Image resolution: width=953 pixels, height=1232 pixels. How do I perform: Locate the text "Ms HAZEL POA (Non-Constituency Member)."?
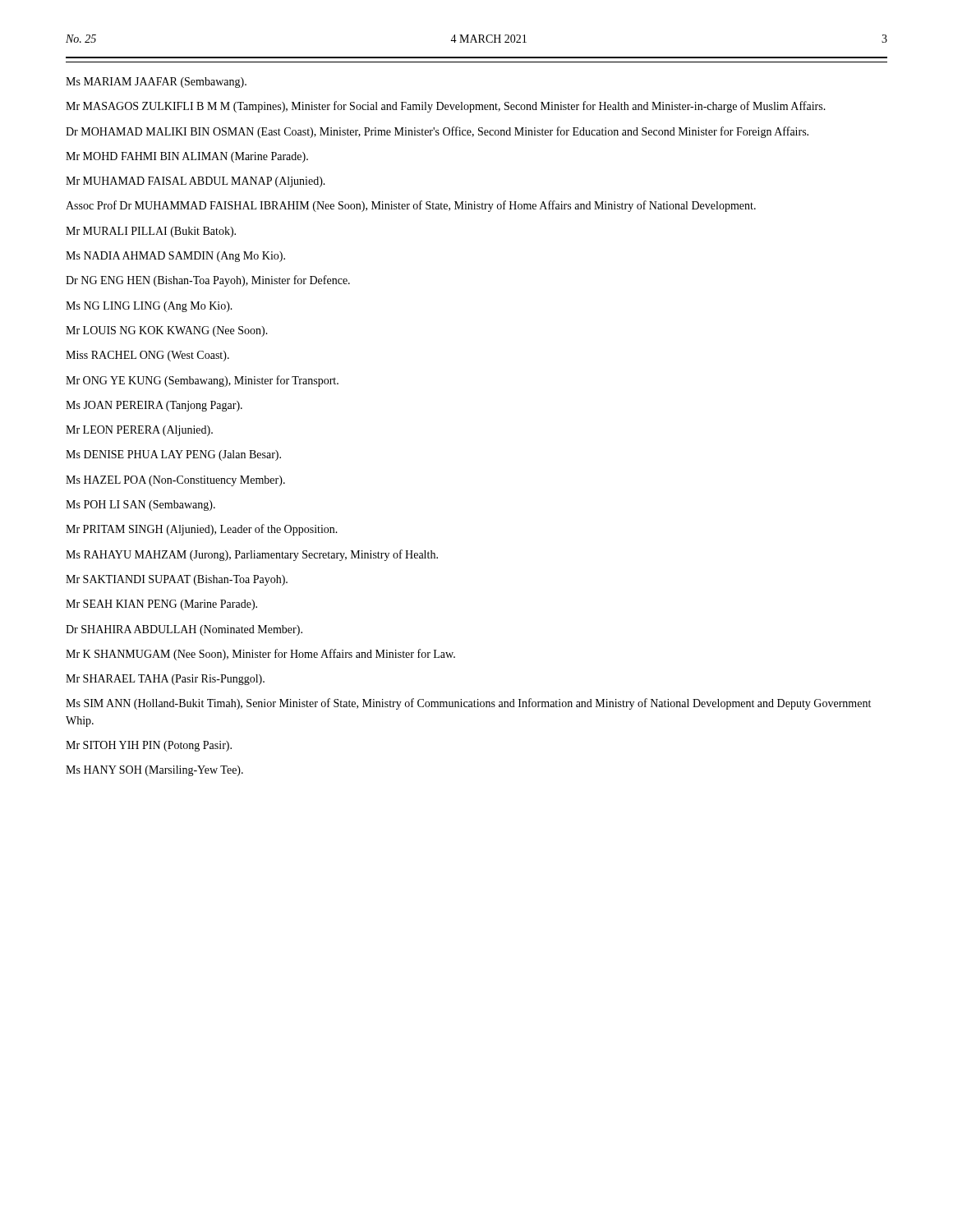(176, 480)
